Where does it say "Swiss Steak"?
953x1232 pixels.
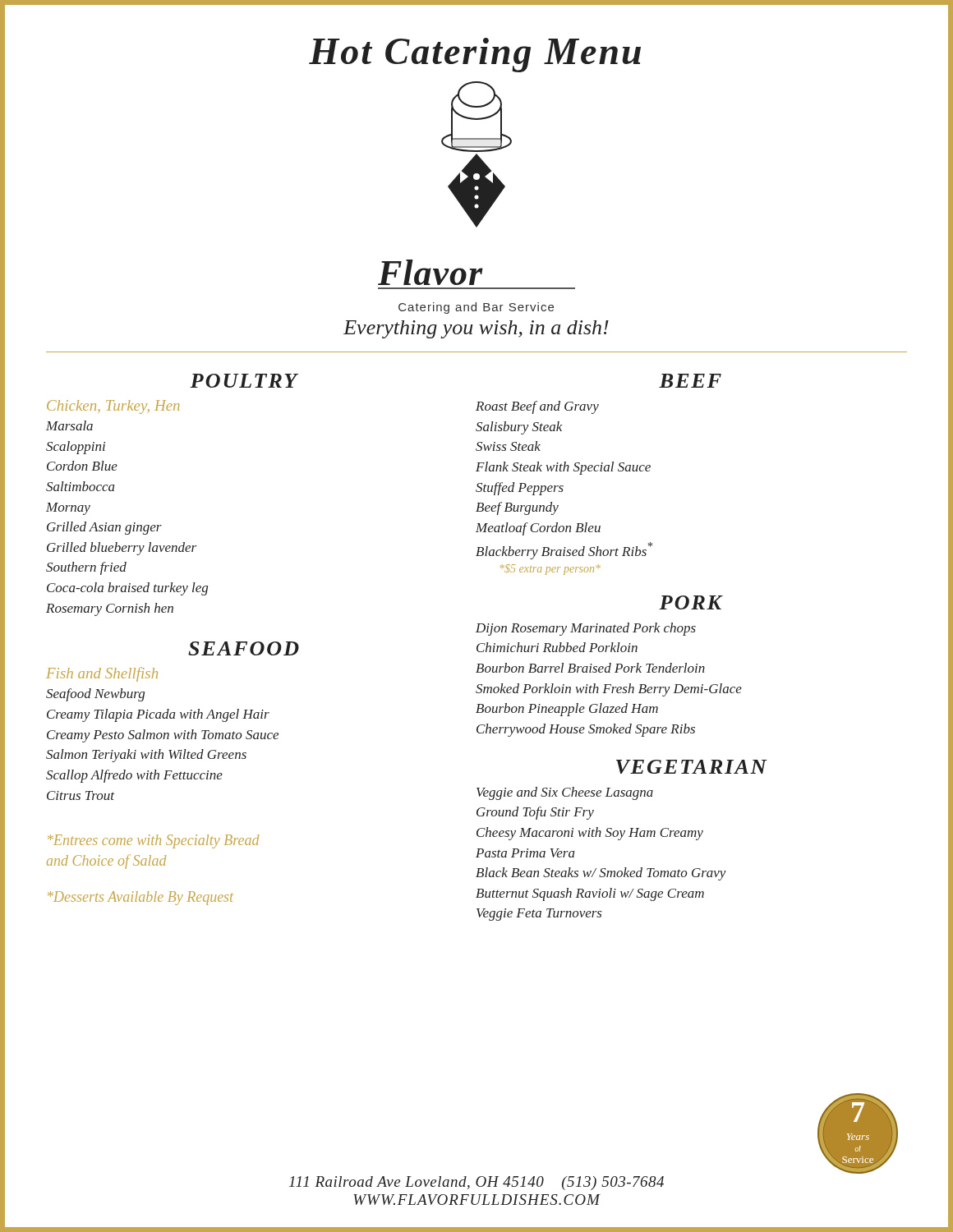[x=508, y=447]
